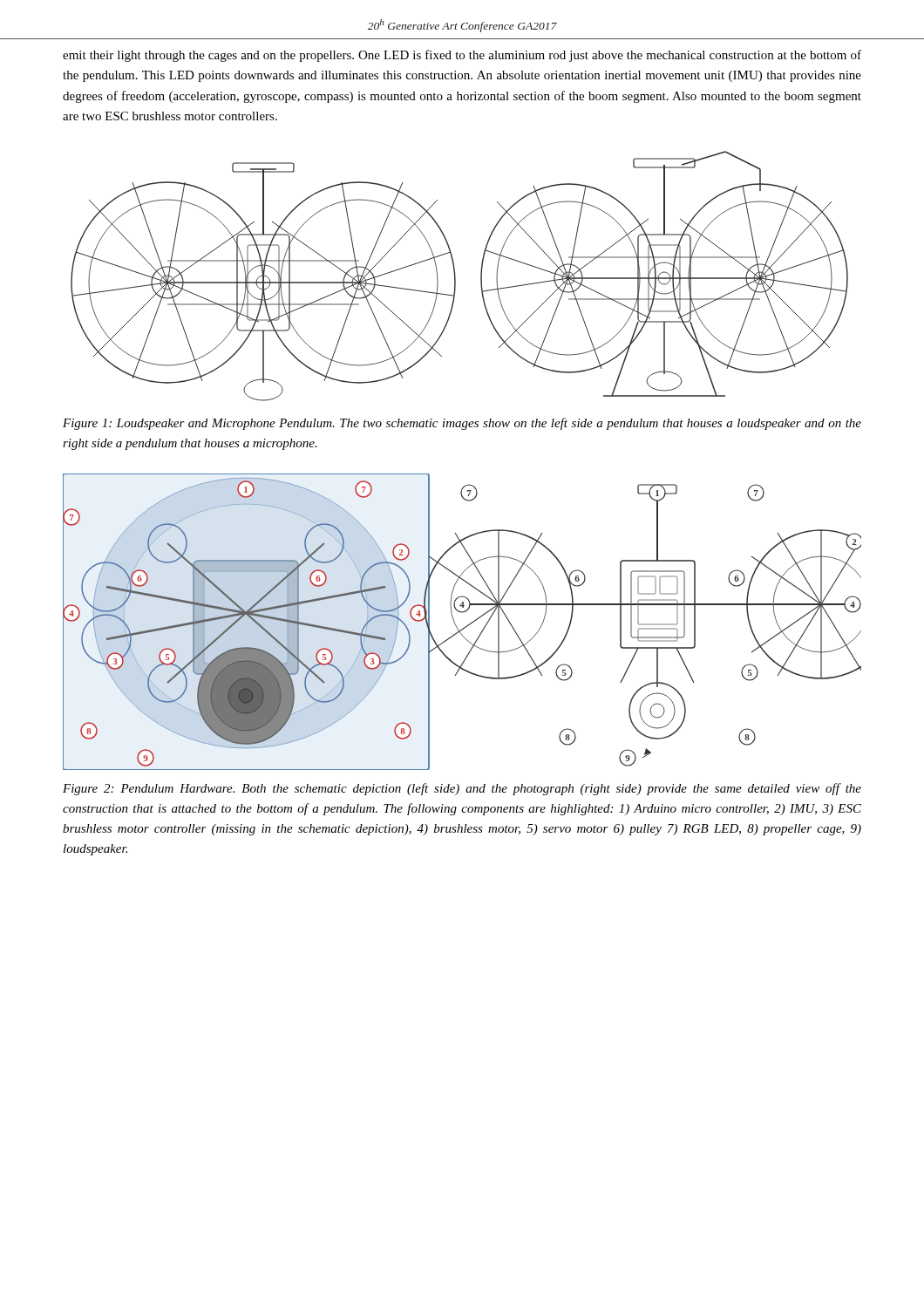Locate the element starting "emit their light through the"

[x=462, y=85]
